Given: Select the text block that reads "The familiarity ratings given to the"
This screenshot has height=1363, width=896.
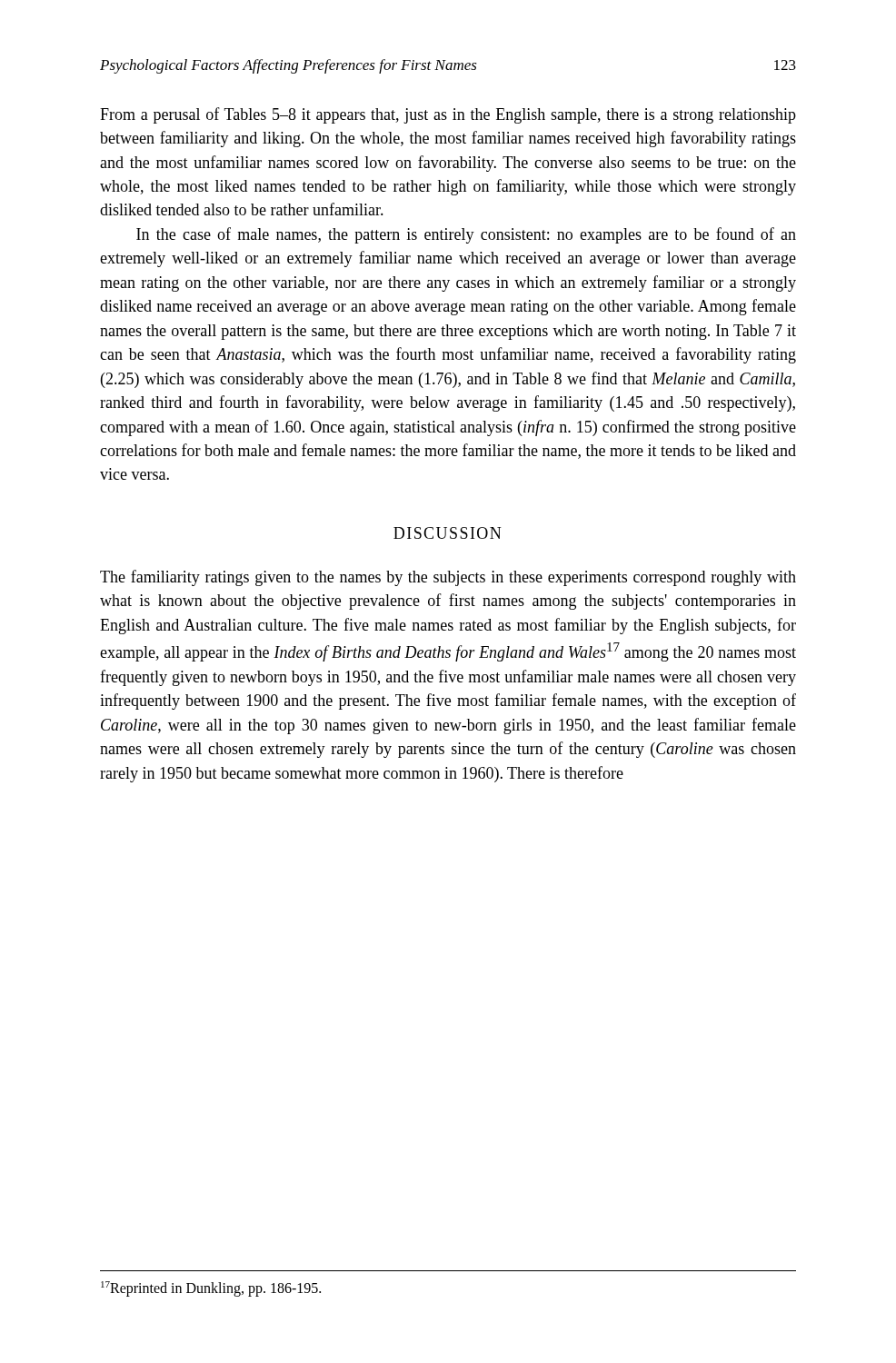Looking at the screenshot, I should click(x=448, y=675).
